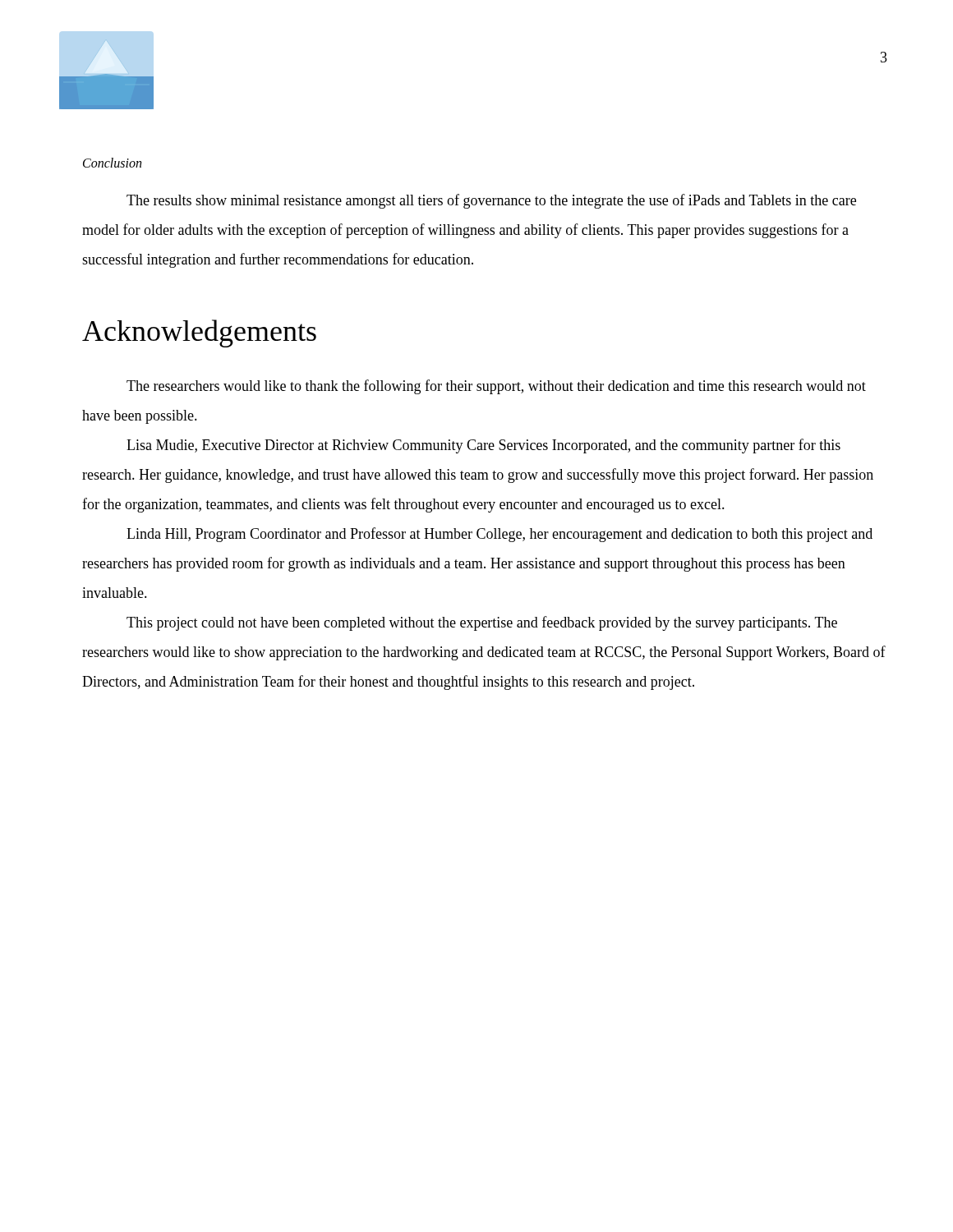Viewport: 953px width, 1232px height.
Task: Click the title
Action: coord(200,331)
